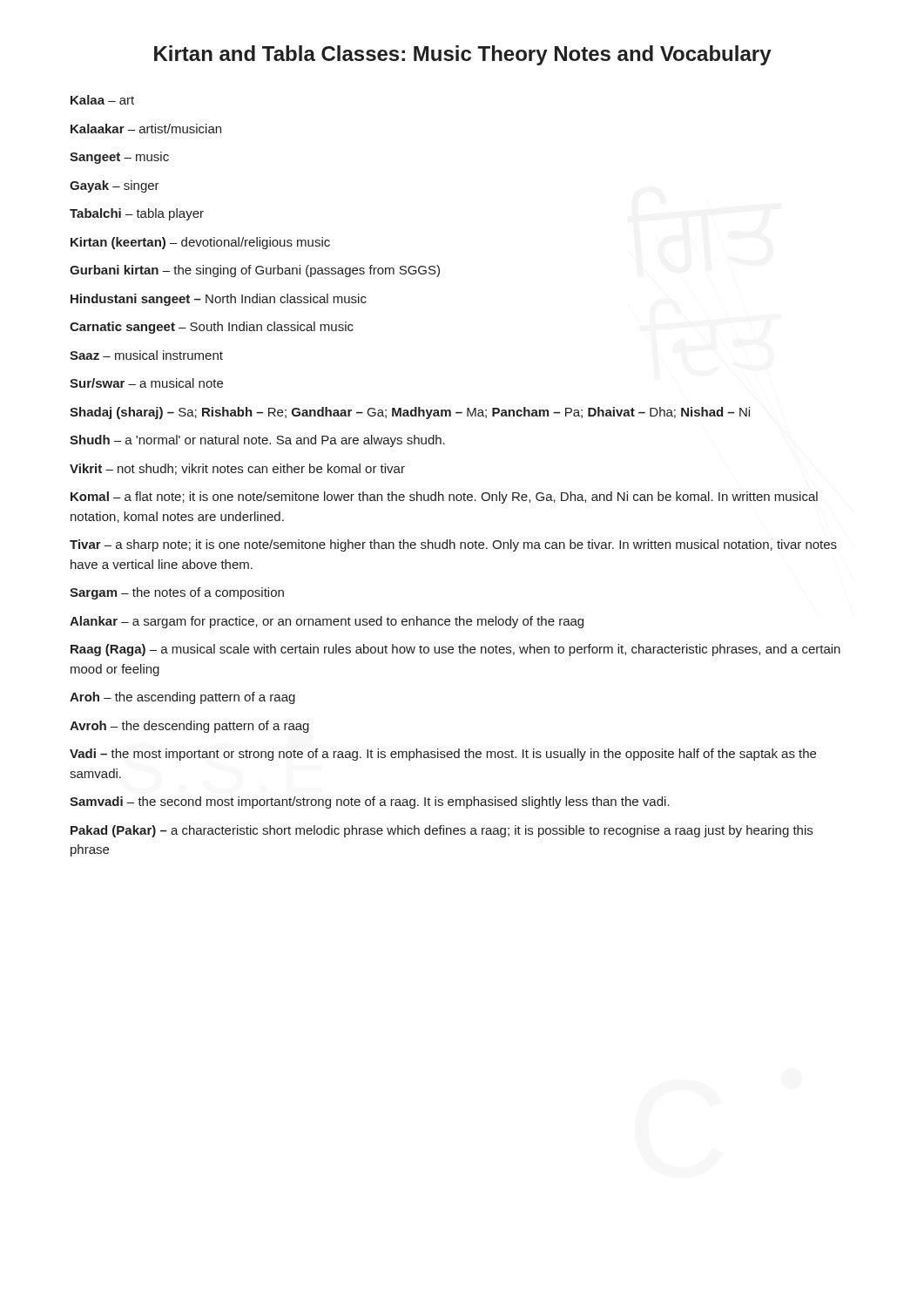Find the block on this page that starts "Vadi – the most important"
924x1307 pixels.
[443, 763]
